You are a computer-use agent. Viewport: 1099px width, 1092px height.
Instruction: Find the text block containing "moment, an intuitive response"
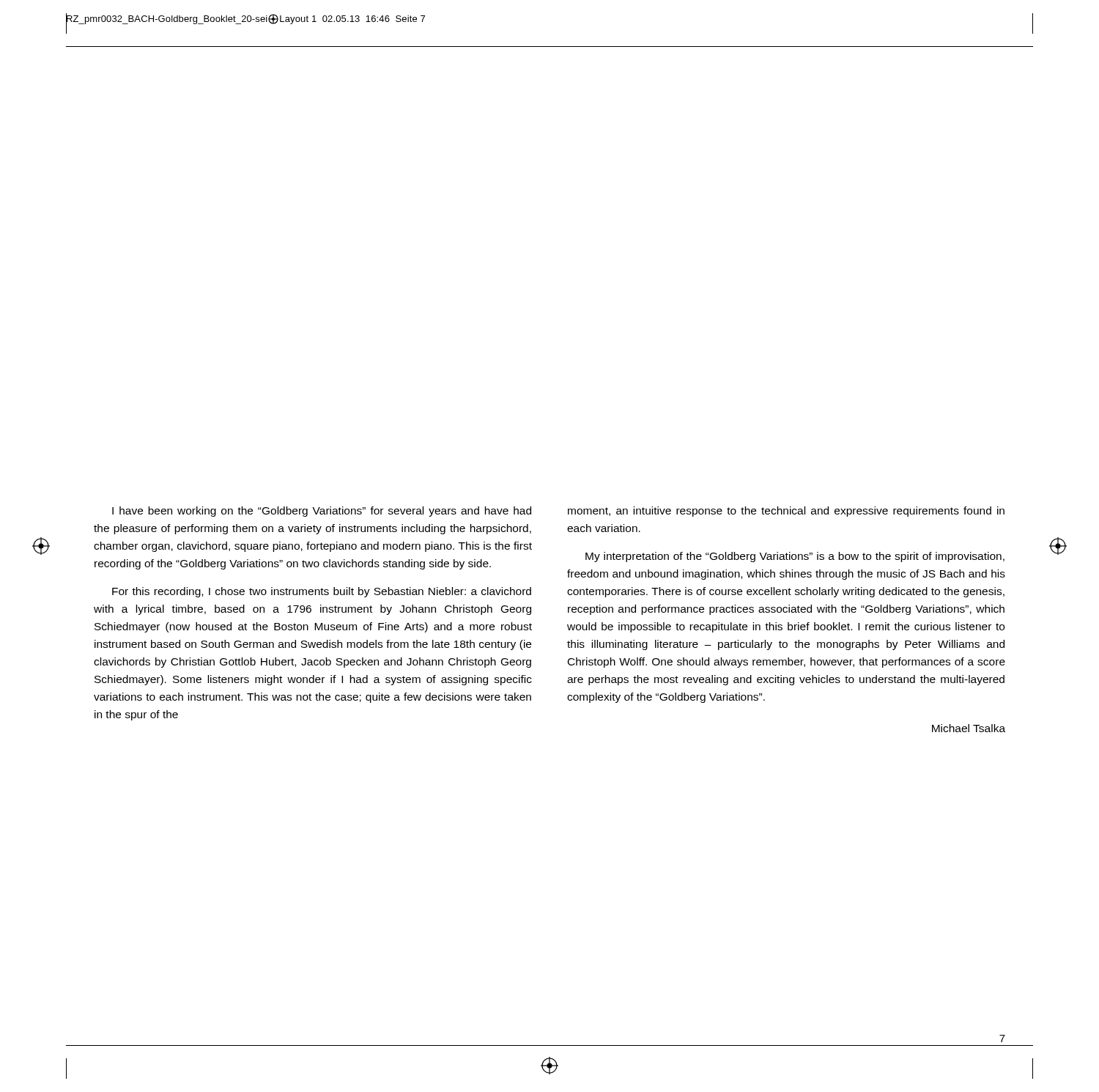tap(786, 619)
